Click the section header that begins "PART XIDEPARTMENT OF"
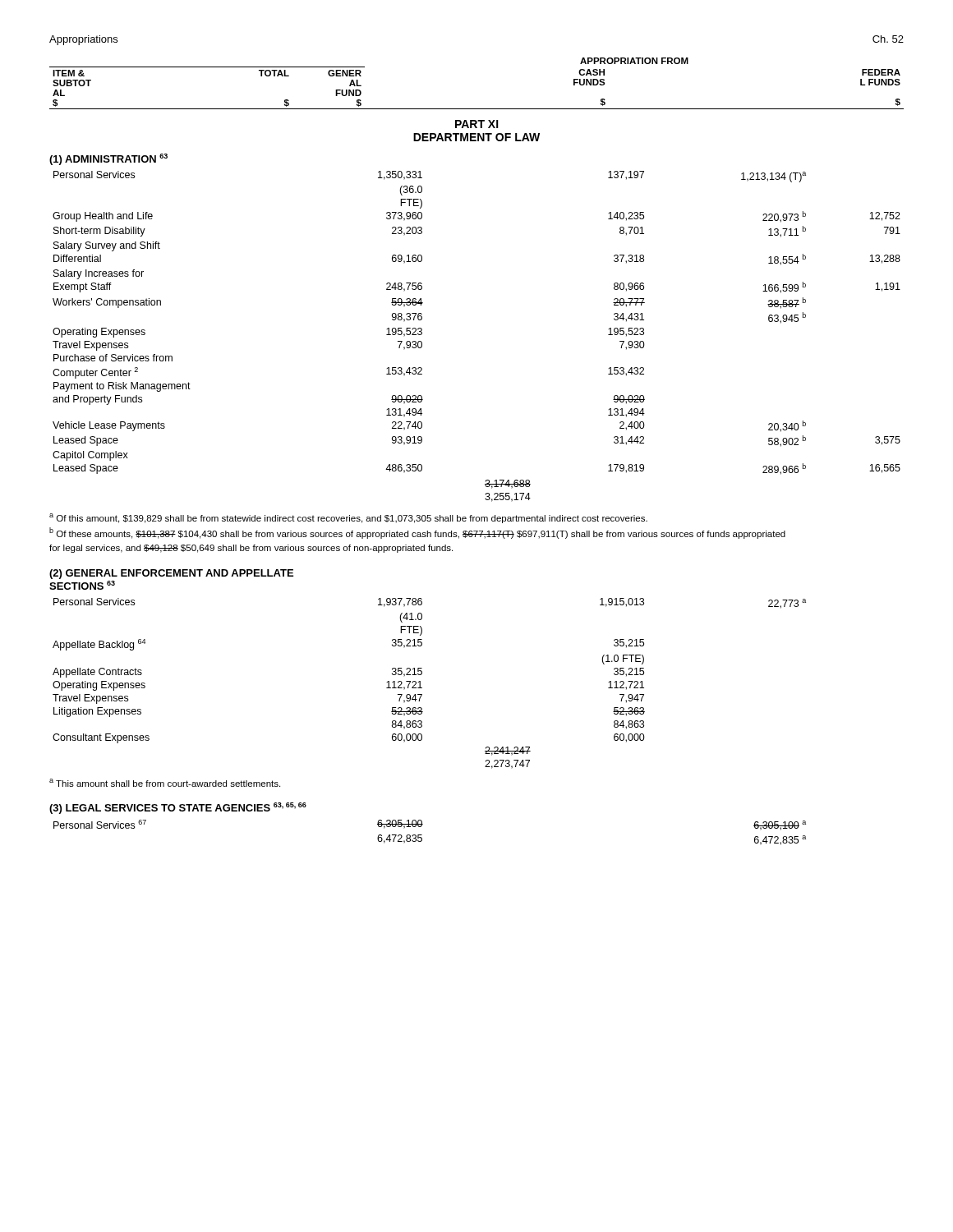The width and height of the screenshot is (953, 1232). click(x=476, y=130)
